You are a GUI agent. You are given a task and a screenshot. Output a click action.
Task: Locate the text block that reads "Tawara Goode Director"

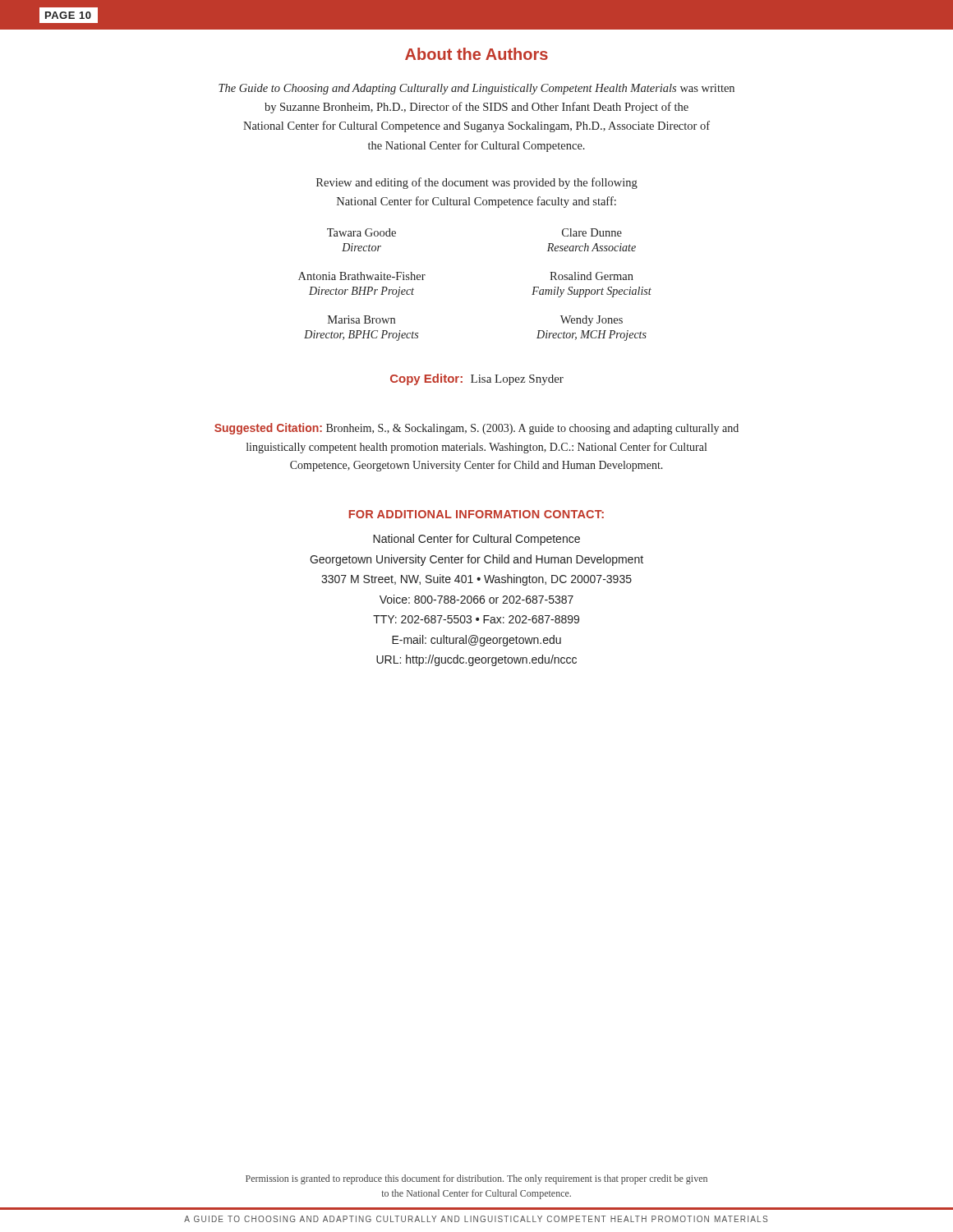click(354, 232)
